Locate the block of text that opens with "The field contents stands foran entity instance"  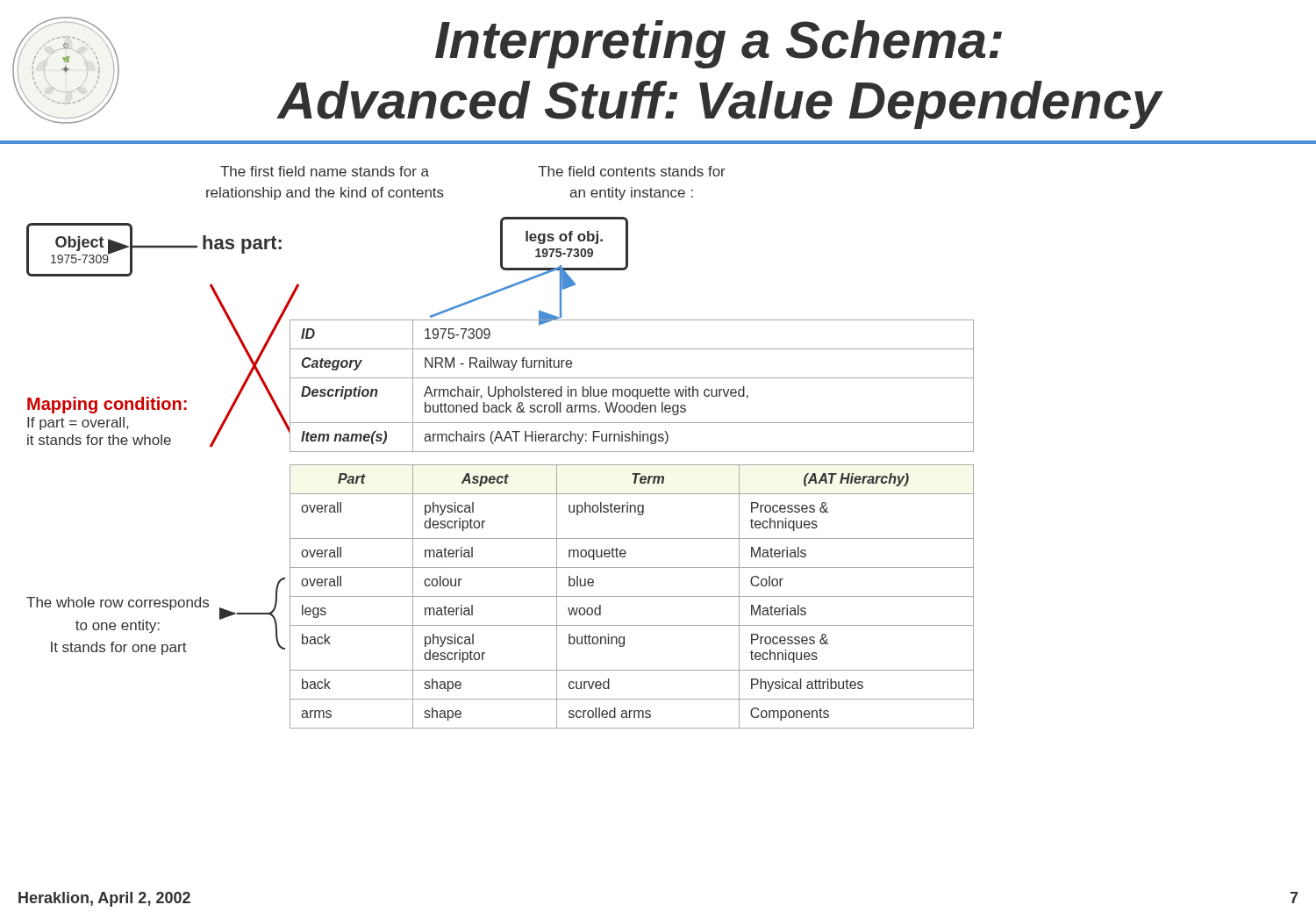pos(632,182)
